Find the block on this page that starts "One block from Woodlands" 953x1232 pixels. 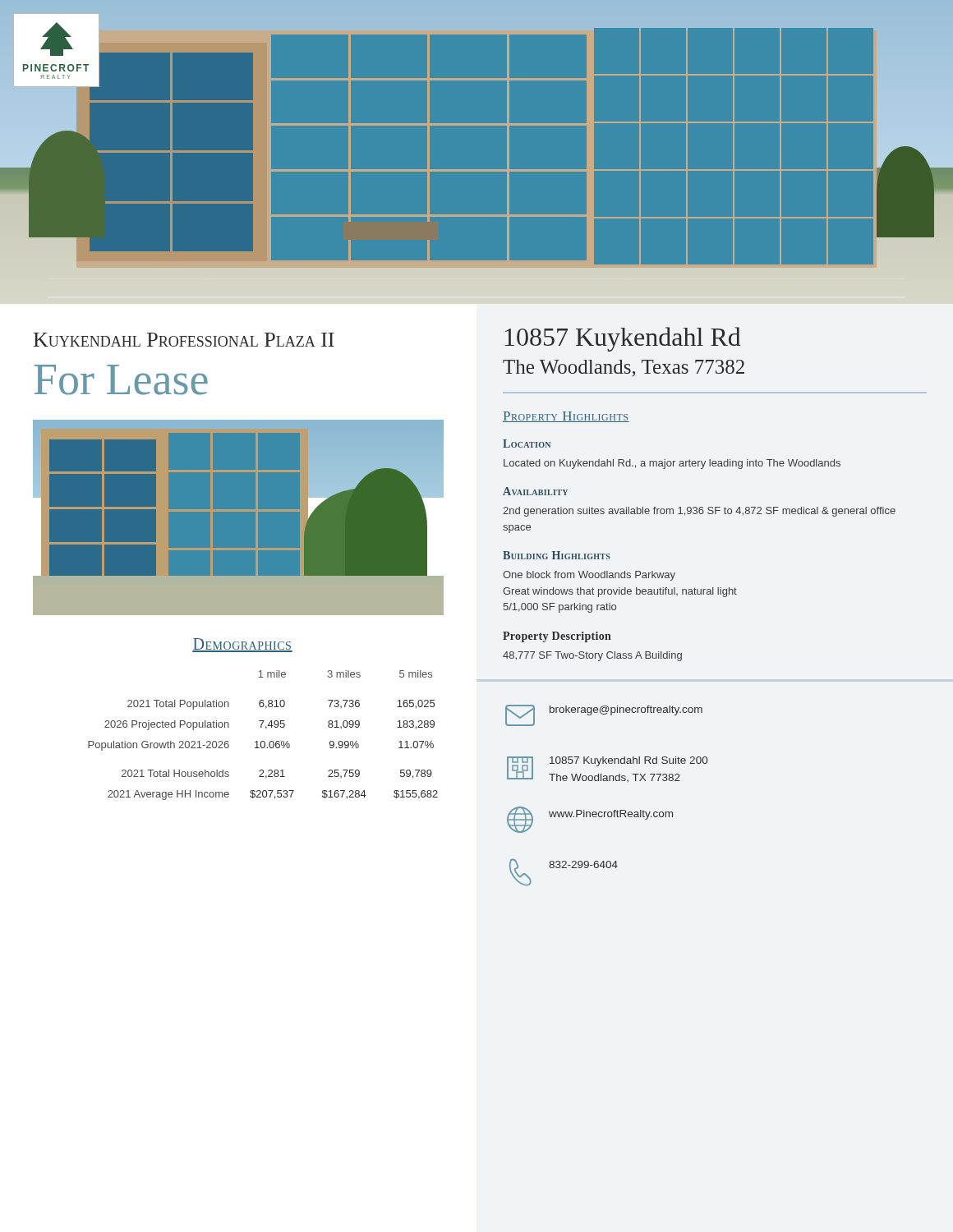pyautogui.click(x=715, y=591)
